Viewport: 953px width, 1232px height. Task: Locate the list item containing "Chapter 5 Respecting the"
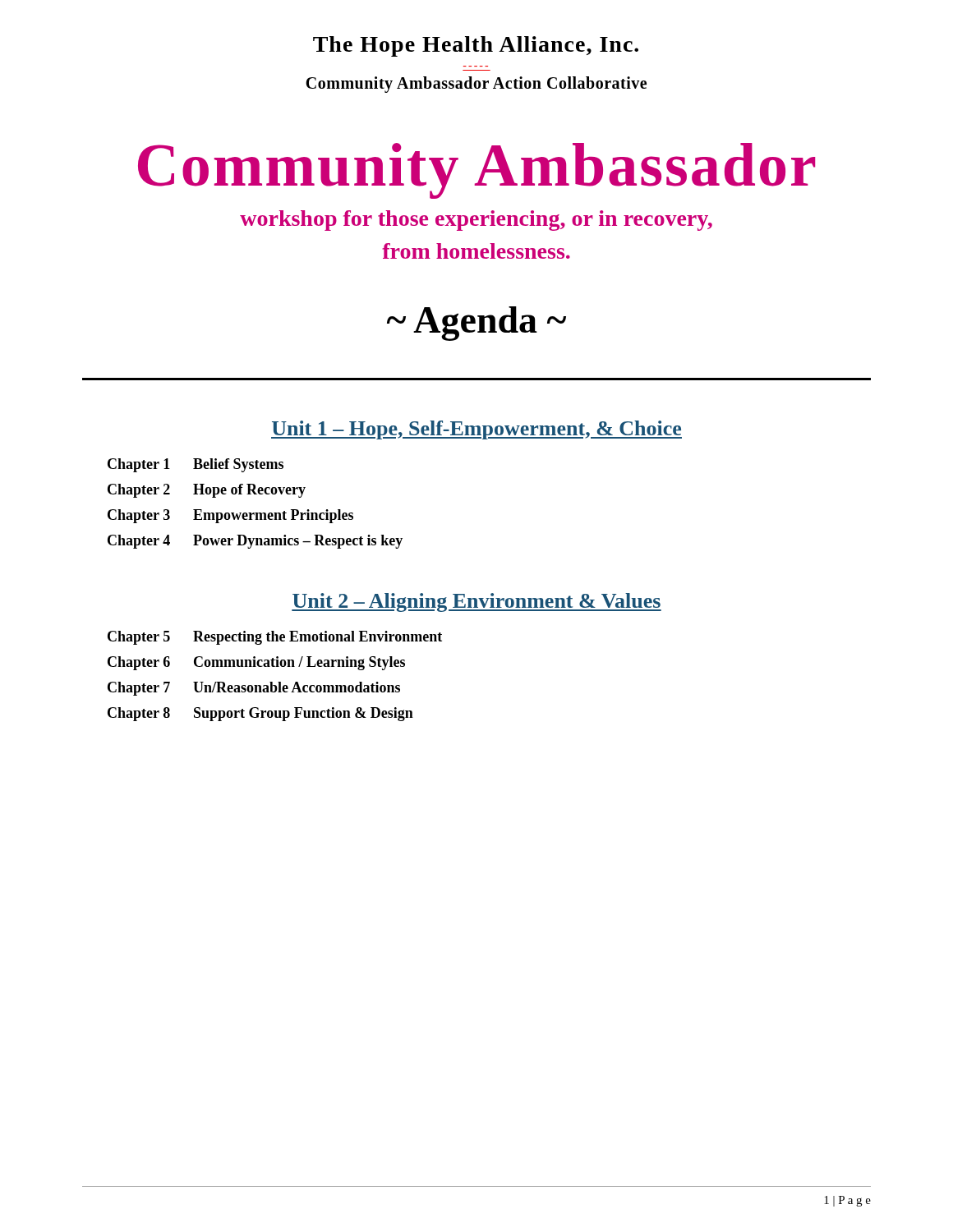(274, 637)
